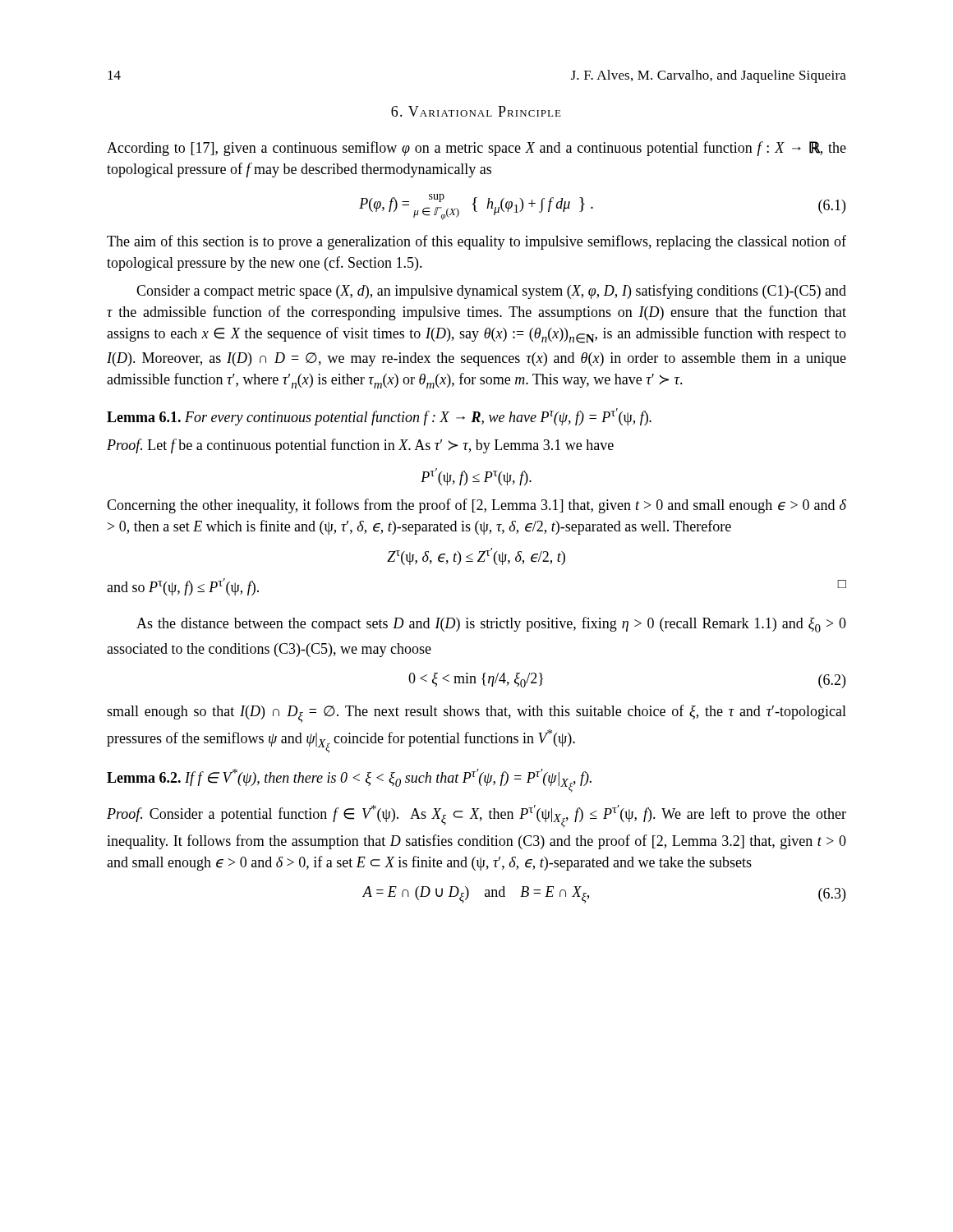Select the region starting "A = E ∩ (D ∪ Dξ) and"
The width and height of the screenshot is (953, 1232).
click(x=467, y=895)
